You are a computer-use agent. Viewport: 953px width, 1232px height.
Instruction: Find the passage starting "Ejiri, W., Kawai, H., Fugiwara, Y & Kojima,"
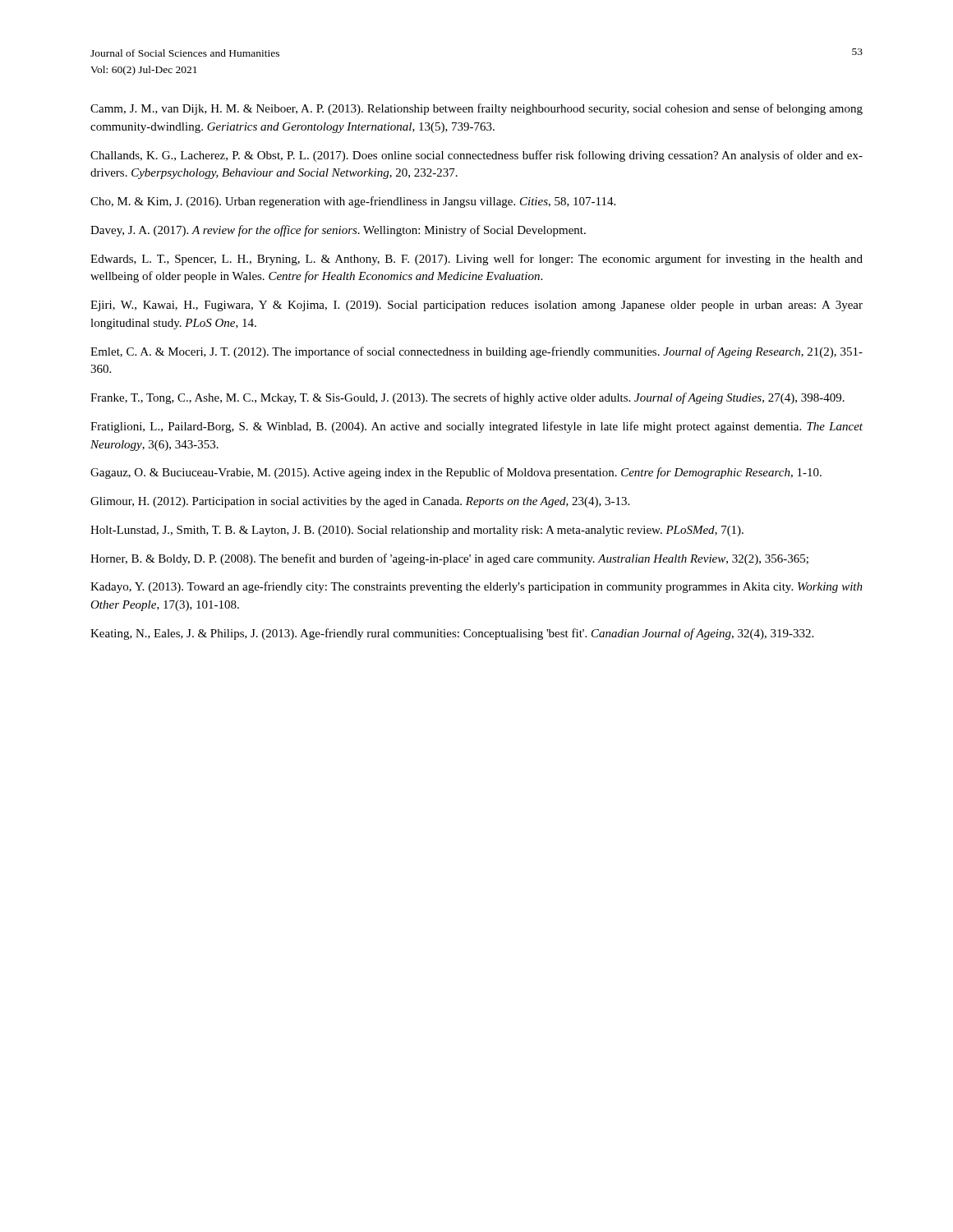point(476,314)
